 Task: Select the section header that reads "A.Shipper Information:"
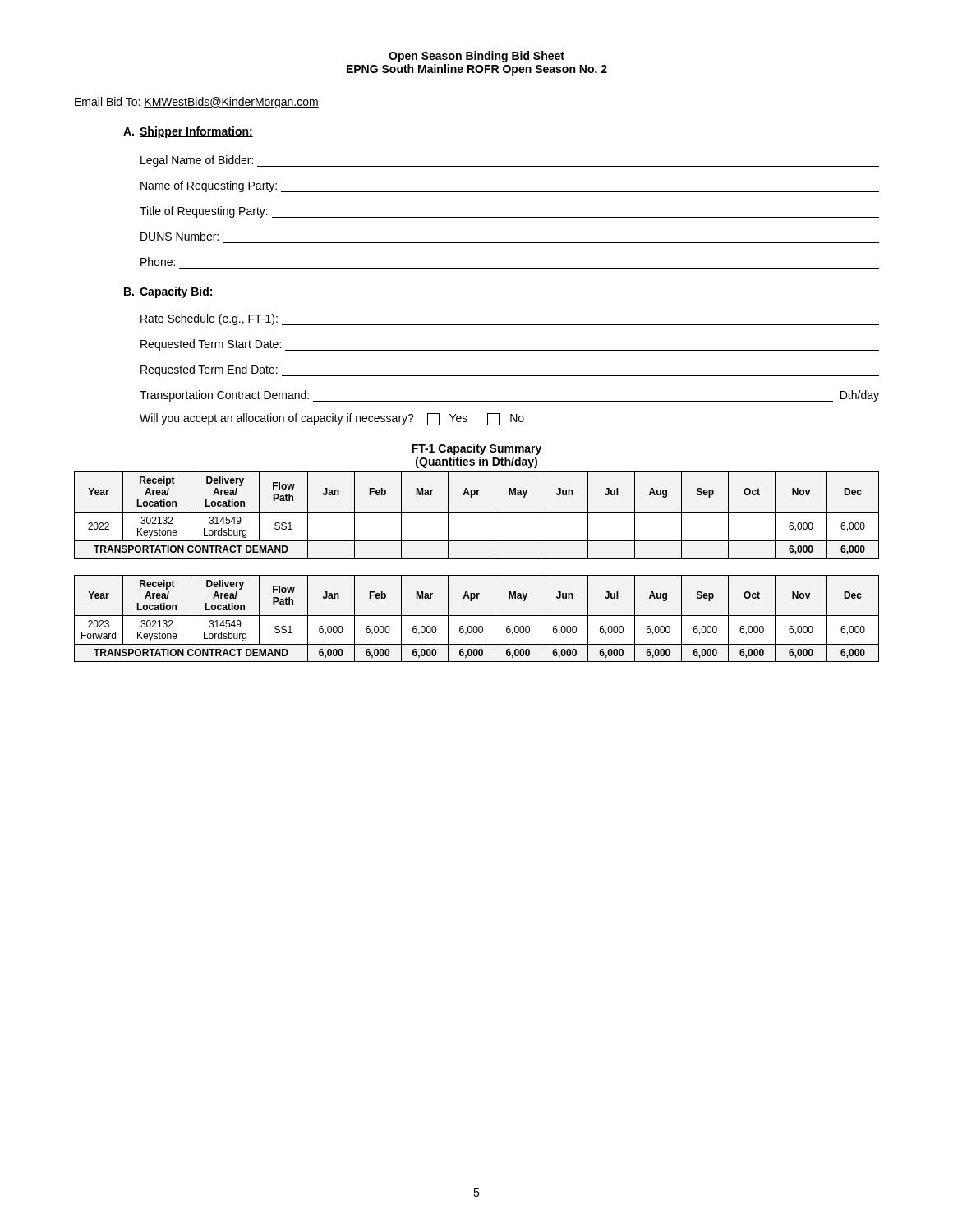tap(188, 131)
